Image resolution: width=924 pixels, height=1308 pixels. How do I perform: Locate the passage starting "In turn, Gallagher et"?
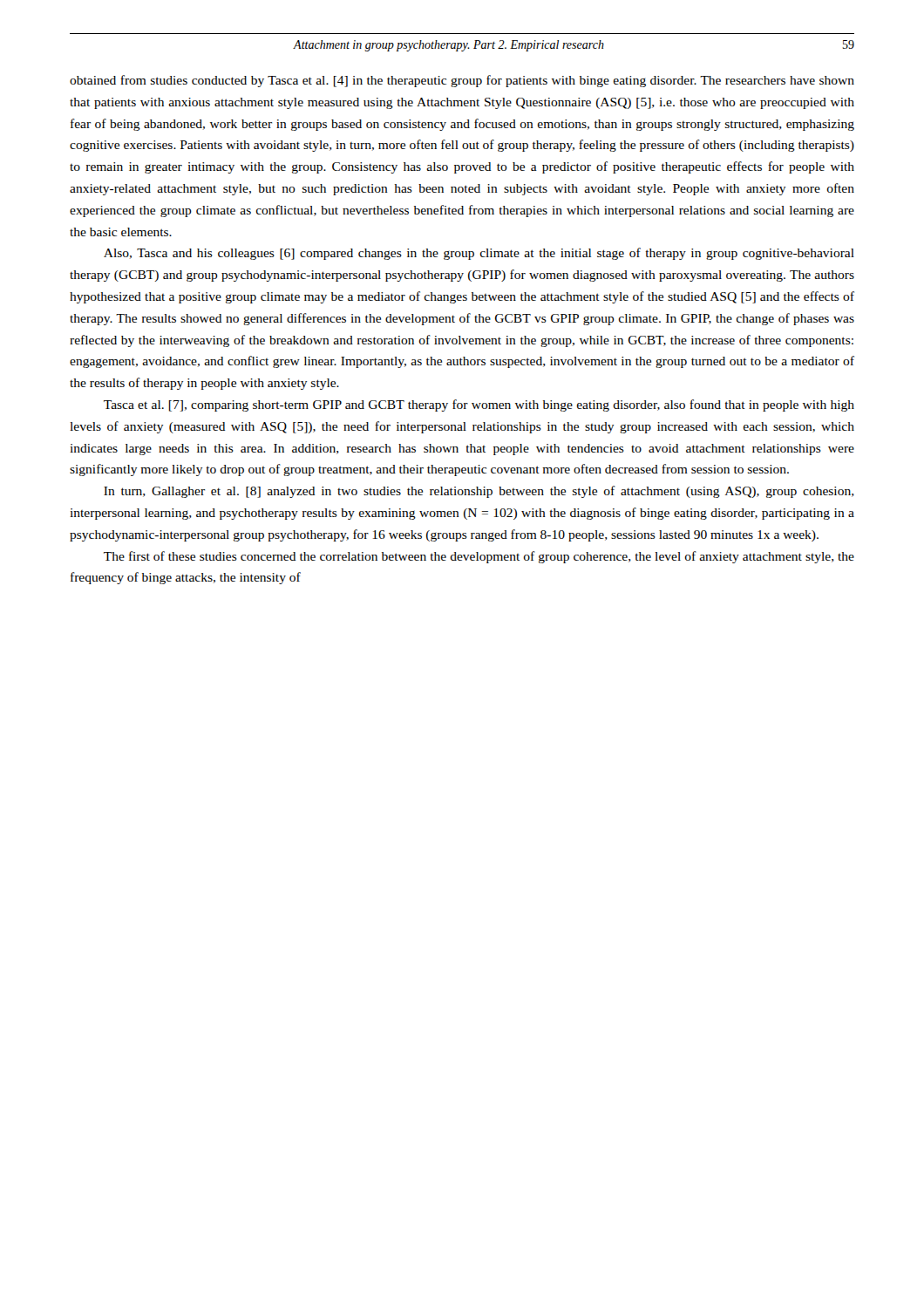tap(462, 512)
